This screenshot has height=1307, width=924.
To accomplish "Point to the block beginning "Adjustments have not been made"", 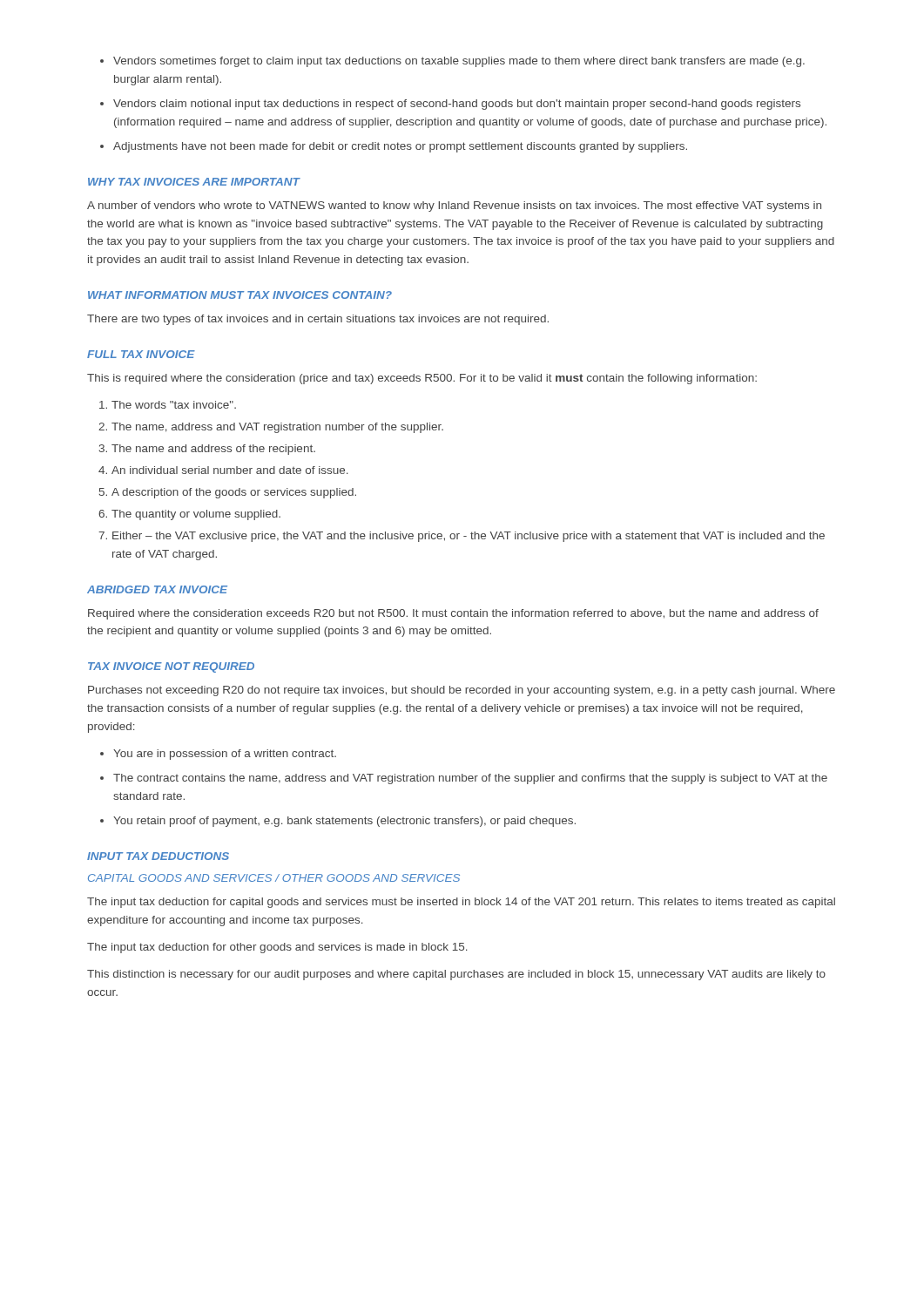I will point(401,146).
